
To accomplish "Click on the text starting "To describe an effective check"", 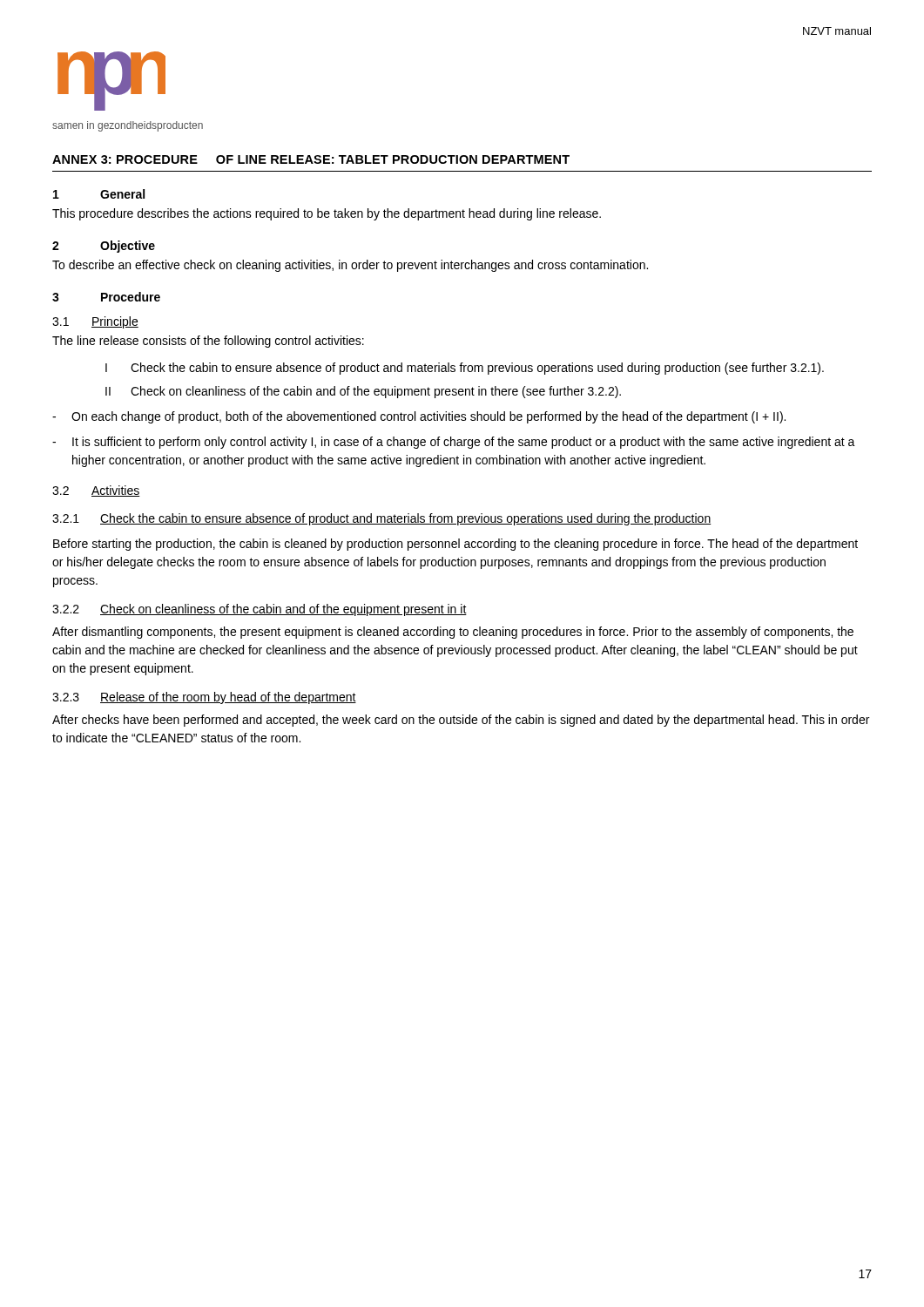I will tap(351, 265).
